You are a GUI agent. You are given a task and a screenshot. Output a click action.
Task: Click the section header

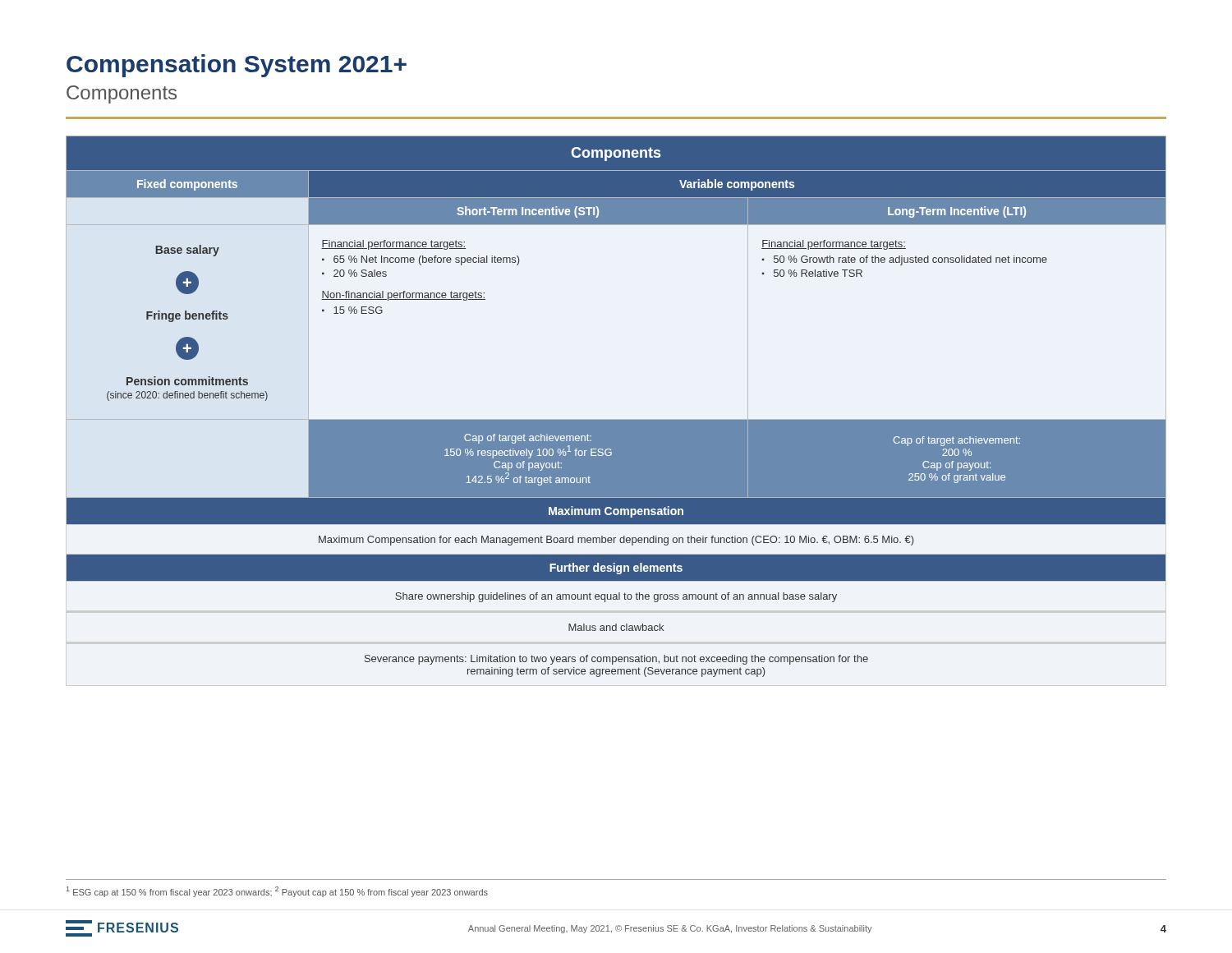[x=616, y=93]
